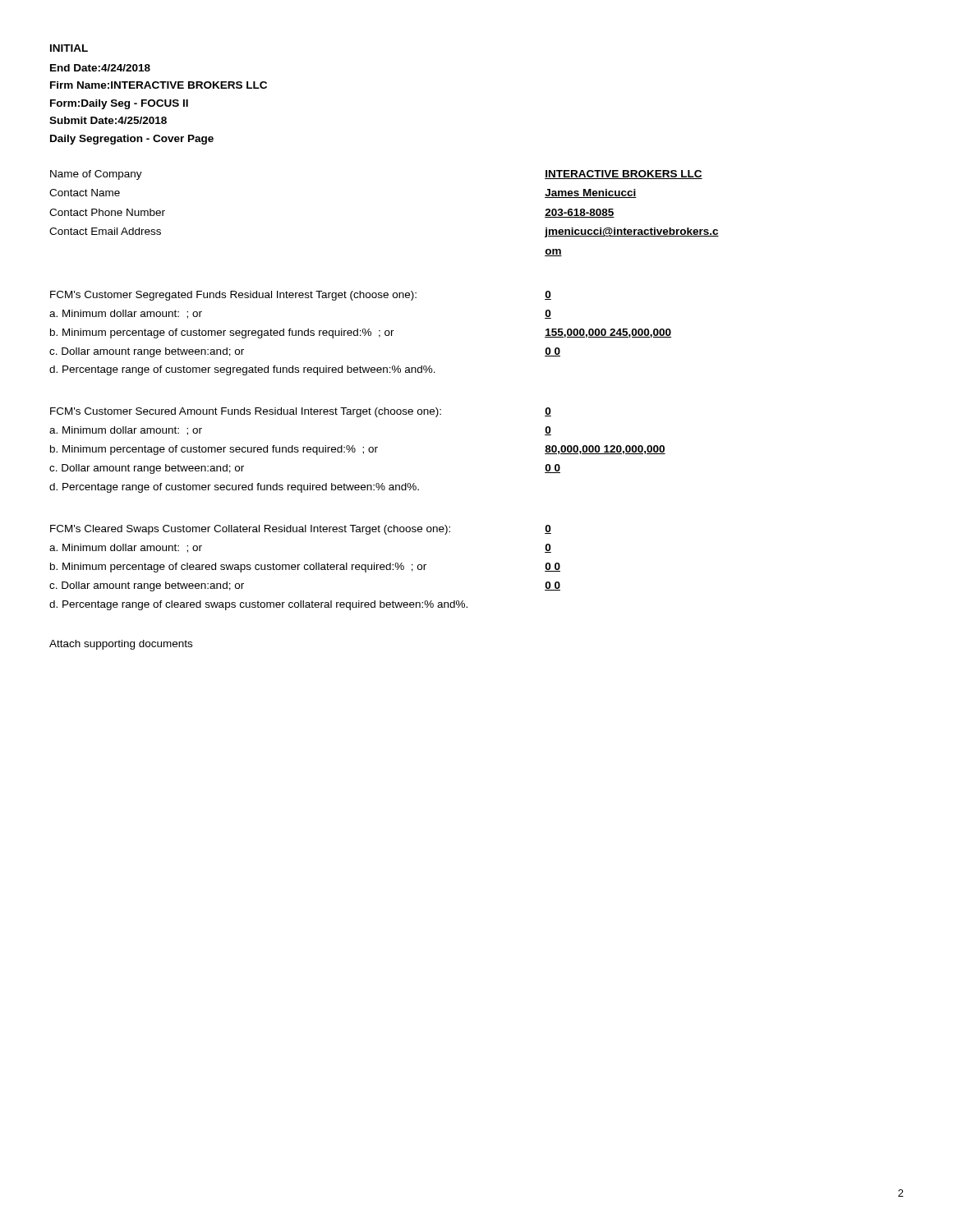Screen dimensions: 1232x953
Task: Point to the block beginning "0 0 0 0"
Action: click(x=553, y=557)
